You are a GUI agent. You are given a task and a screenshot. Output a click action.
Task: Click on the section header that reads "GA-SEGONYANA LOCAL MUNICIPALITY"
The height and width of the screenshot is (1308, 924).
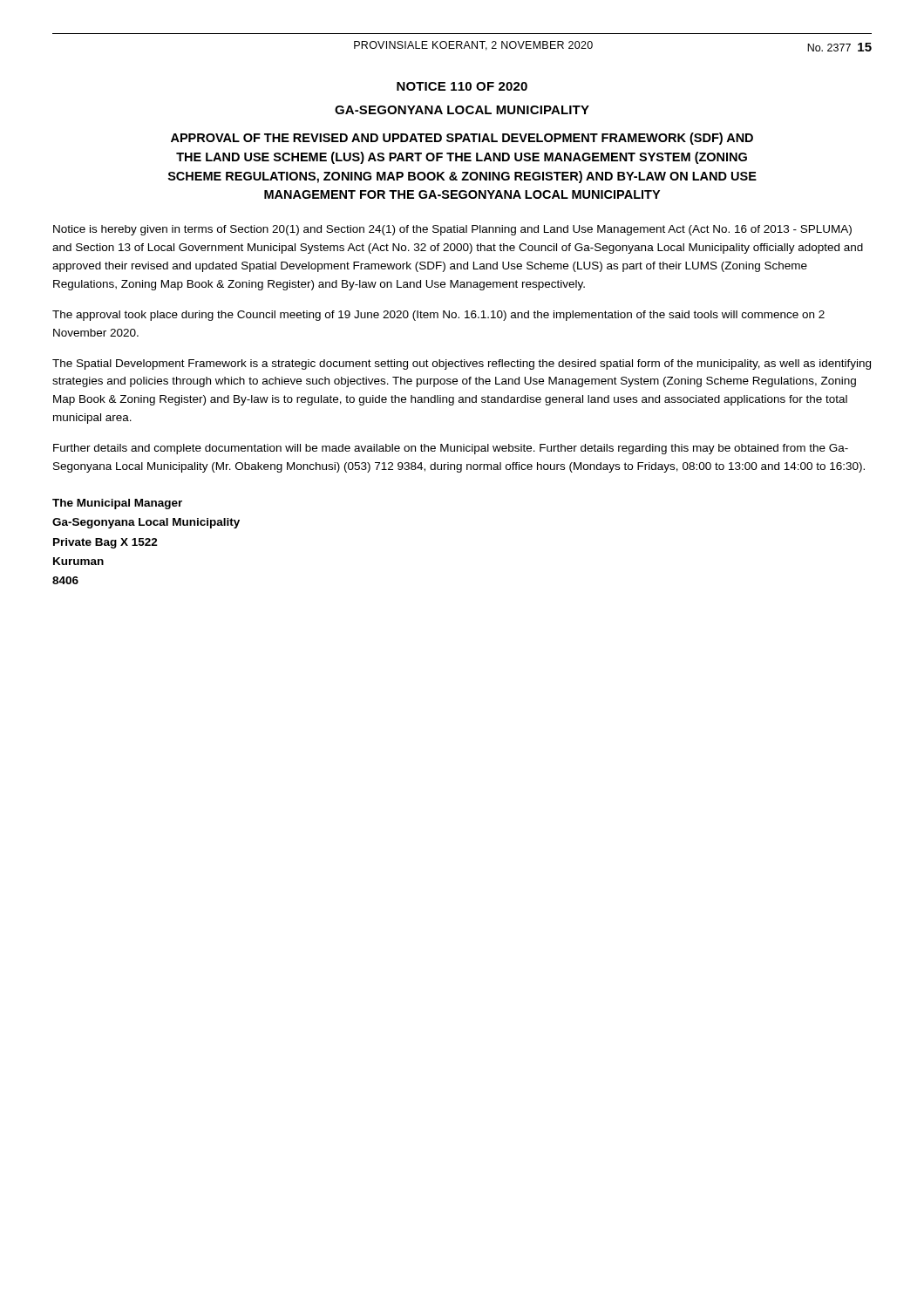click(x=462, y=109)
